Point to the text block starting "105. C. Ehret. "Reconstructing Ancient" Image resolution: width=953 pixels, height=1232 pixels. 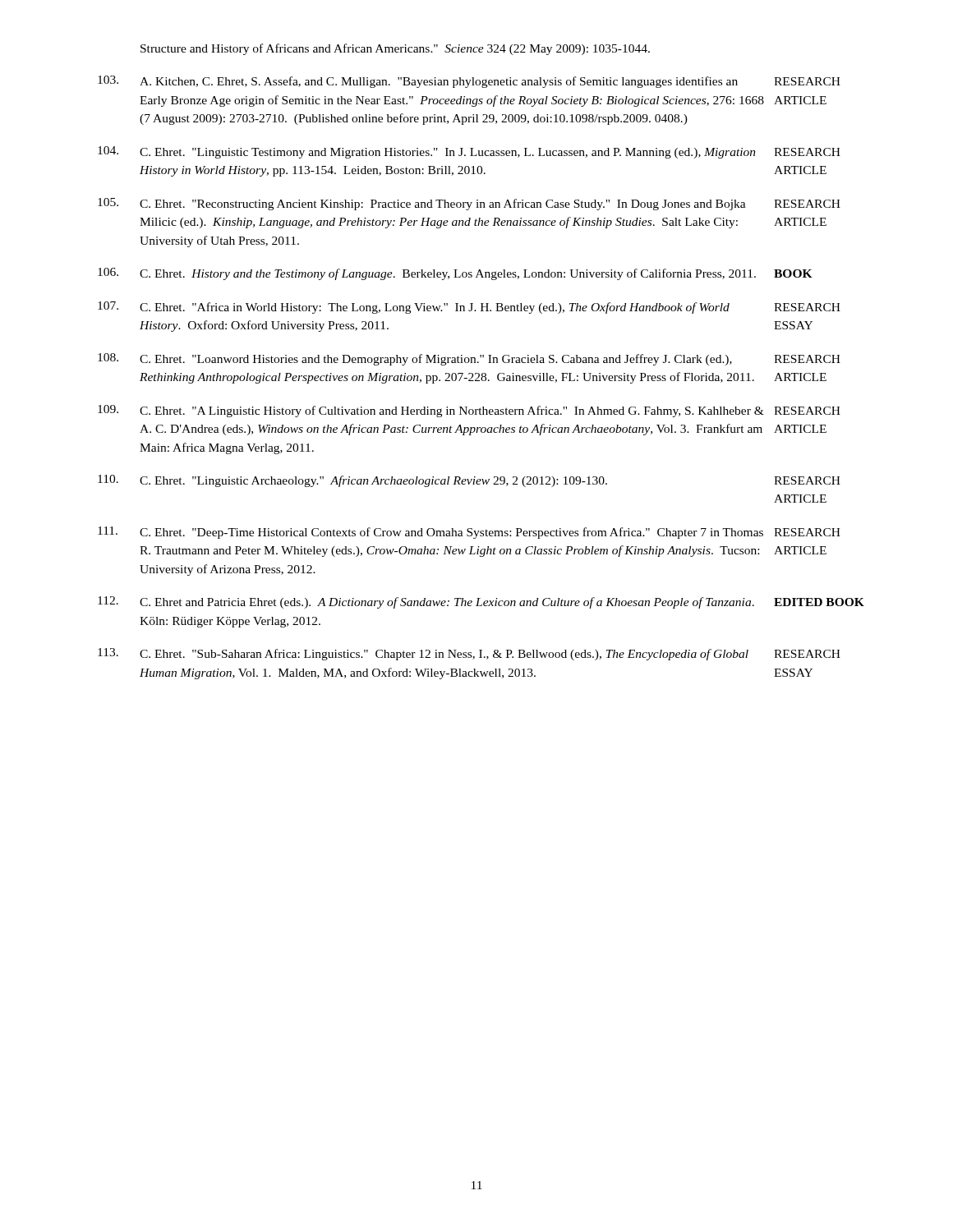[x=488, y=222]
